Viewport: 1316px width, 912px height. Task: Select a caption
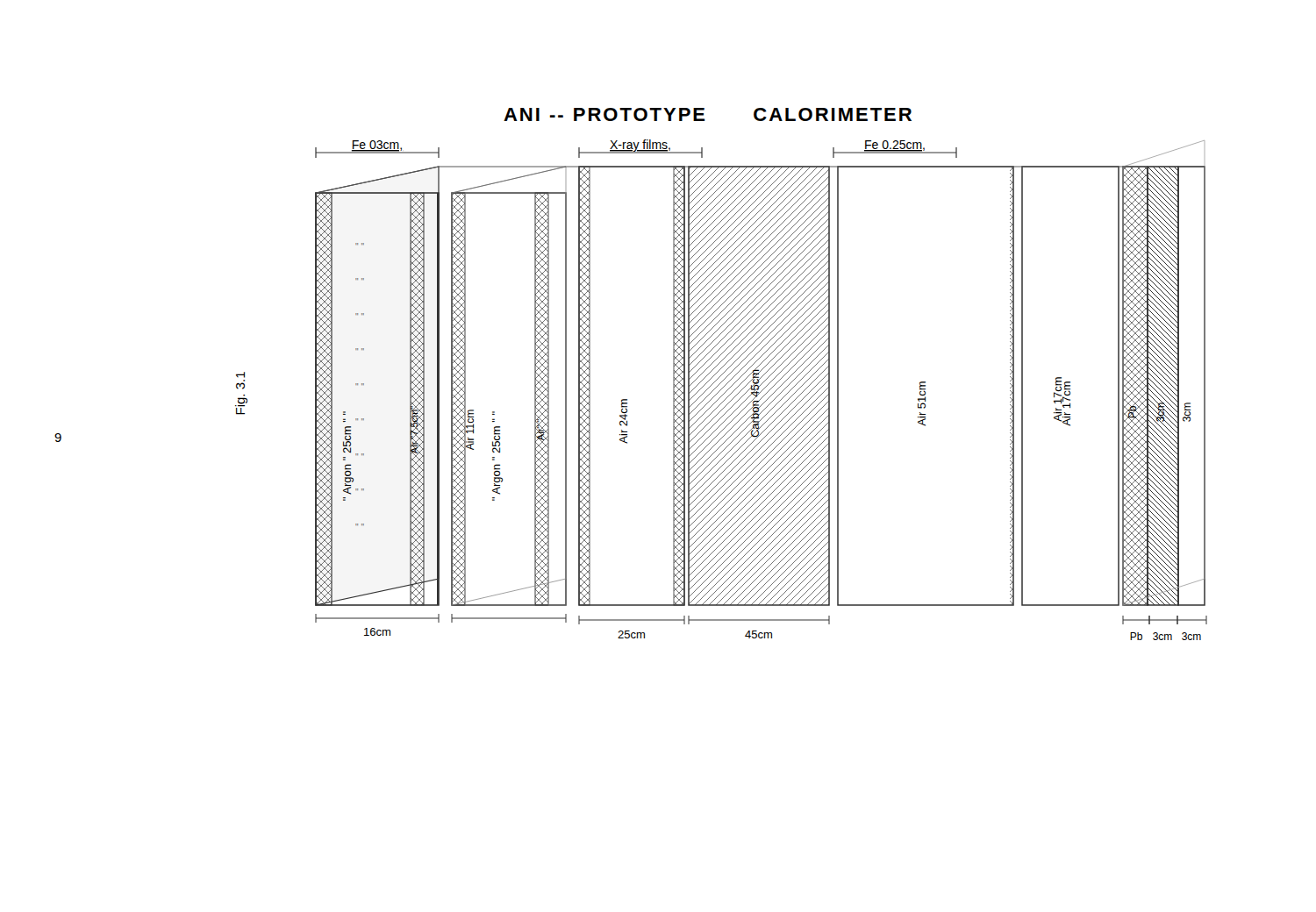click(x=240, y=393)
